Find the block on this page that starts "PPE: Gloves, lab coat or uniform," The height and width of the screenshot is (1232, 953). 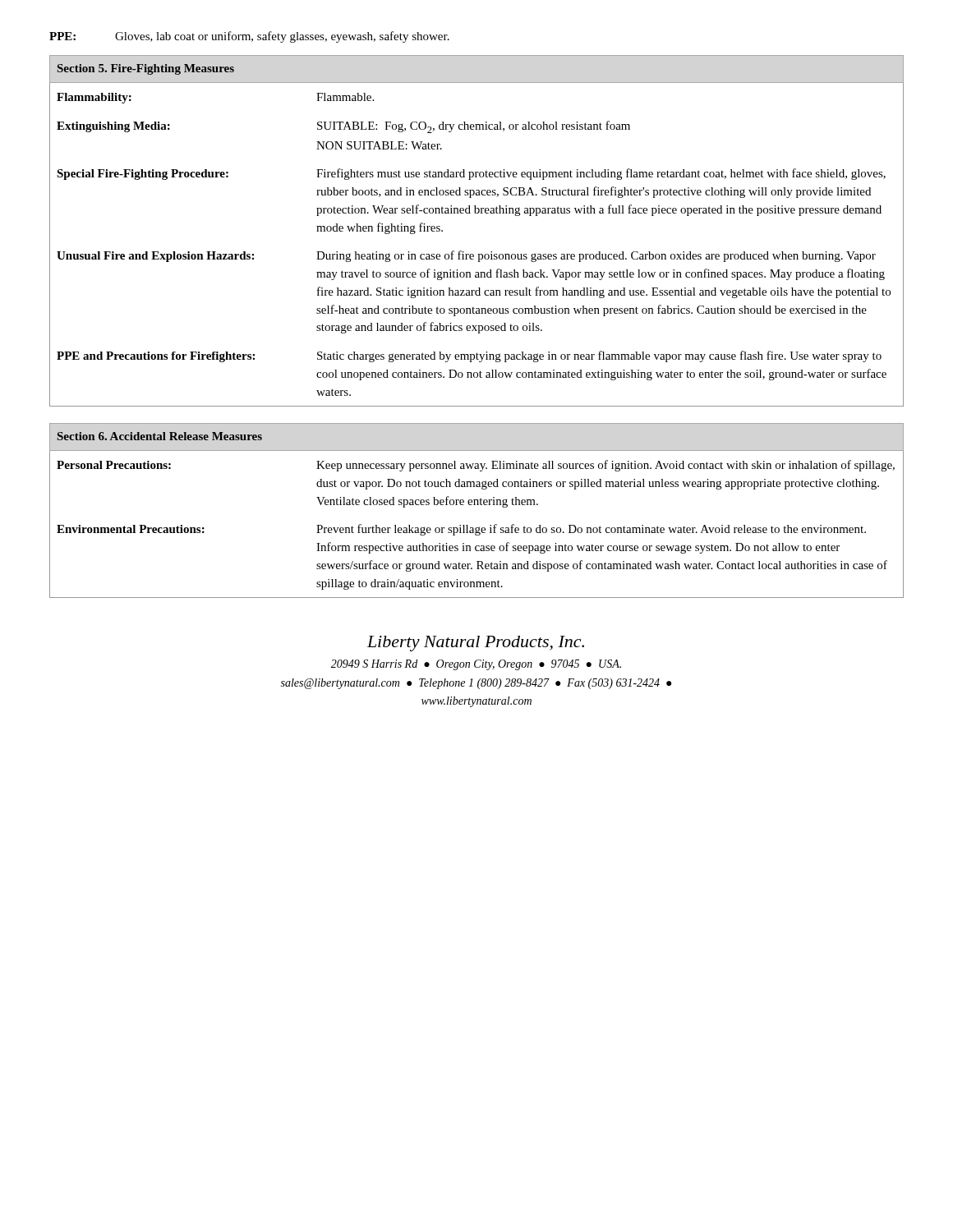pos(249,37)
